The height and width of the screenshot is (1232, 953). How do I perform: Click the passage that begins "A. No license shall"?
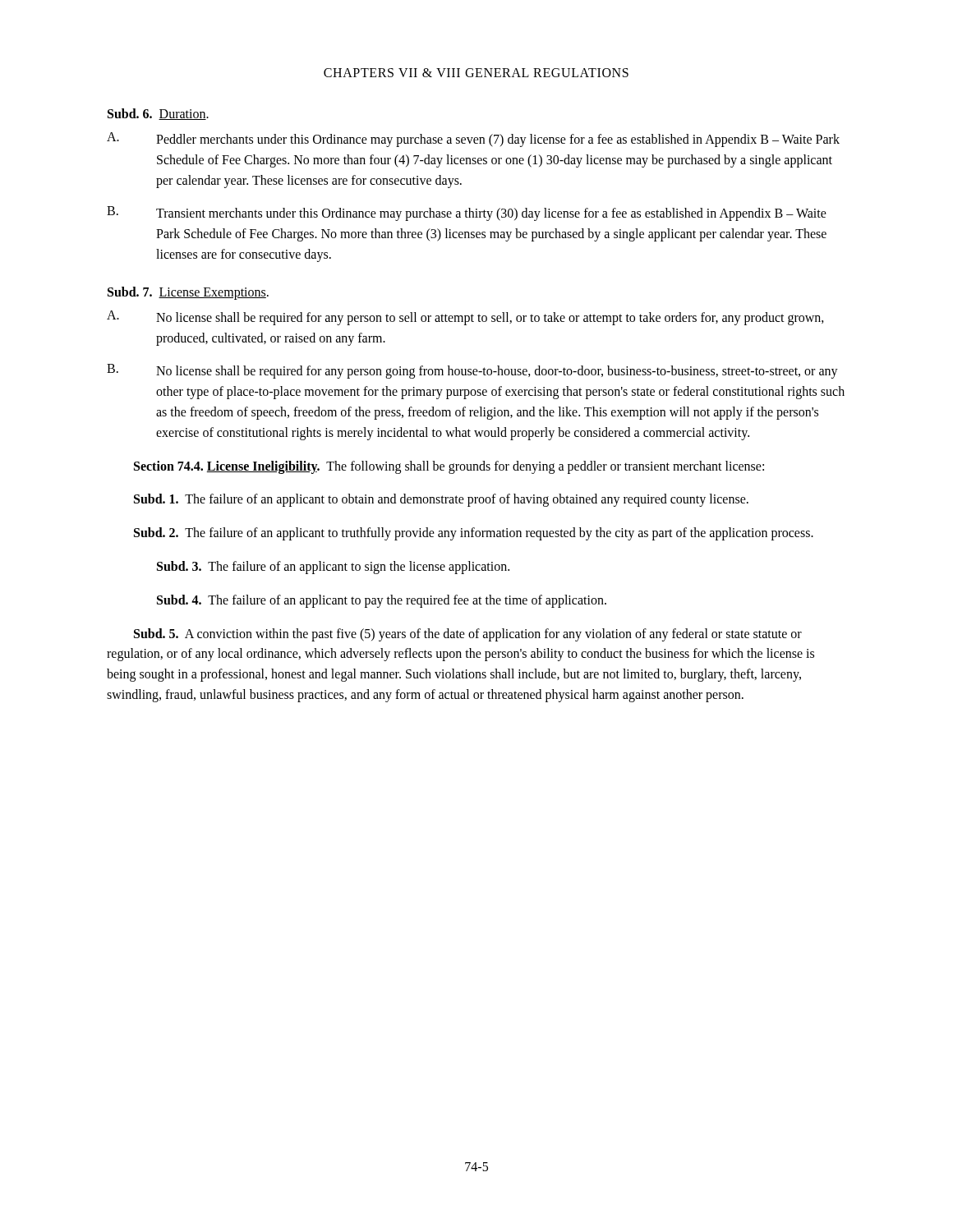pos(476,328)
